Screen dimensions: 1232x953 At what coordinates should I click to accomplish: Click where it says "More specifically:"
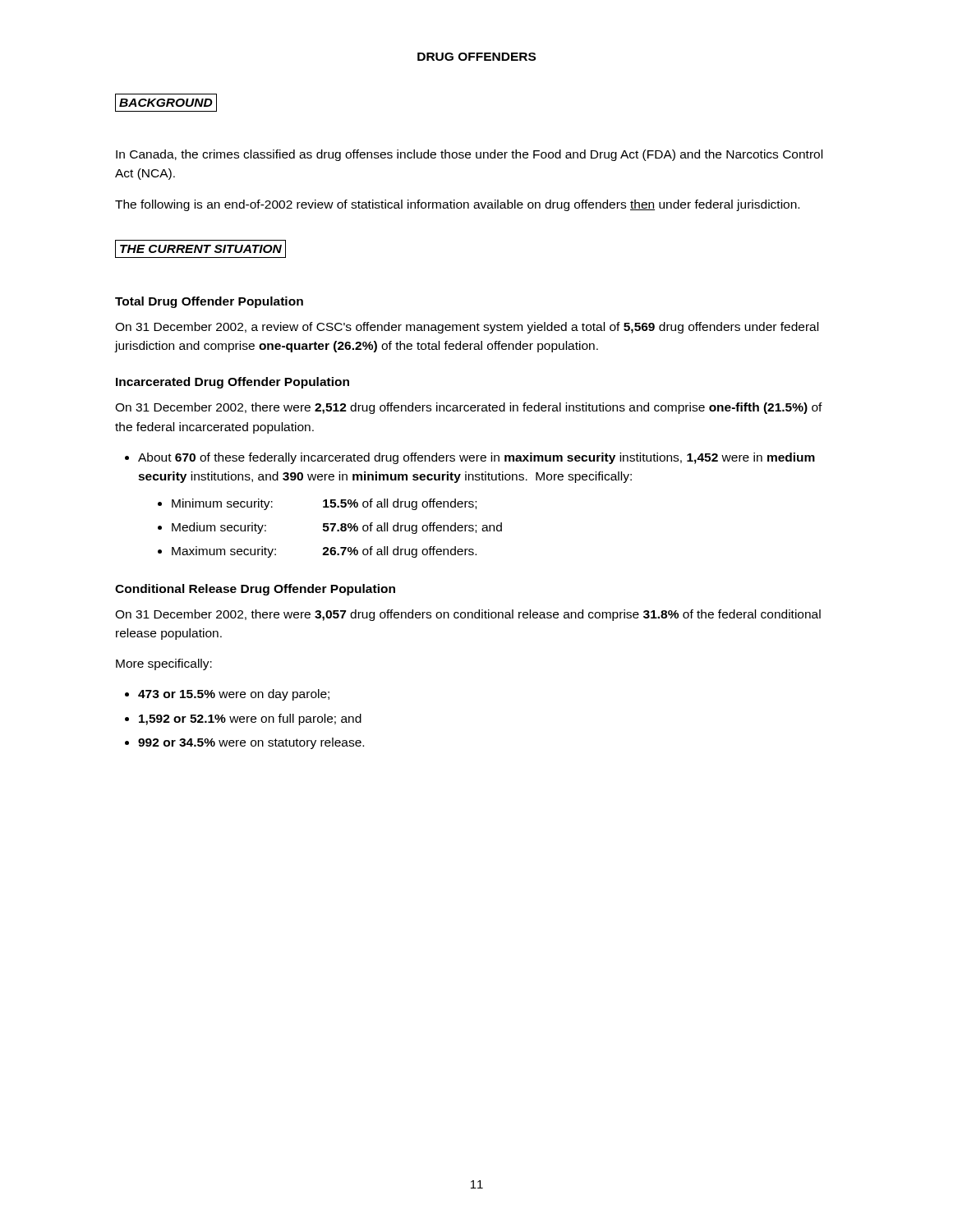164,664
